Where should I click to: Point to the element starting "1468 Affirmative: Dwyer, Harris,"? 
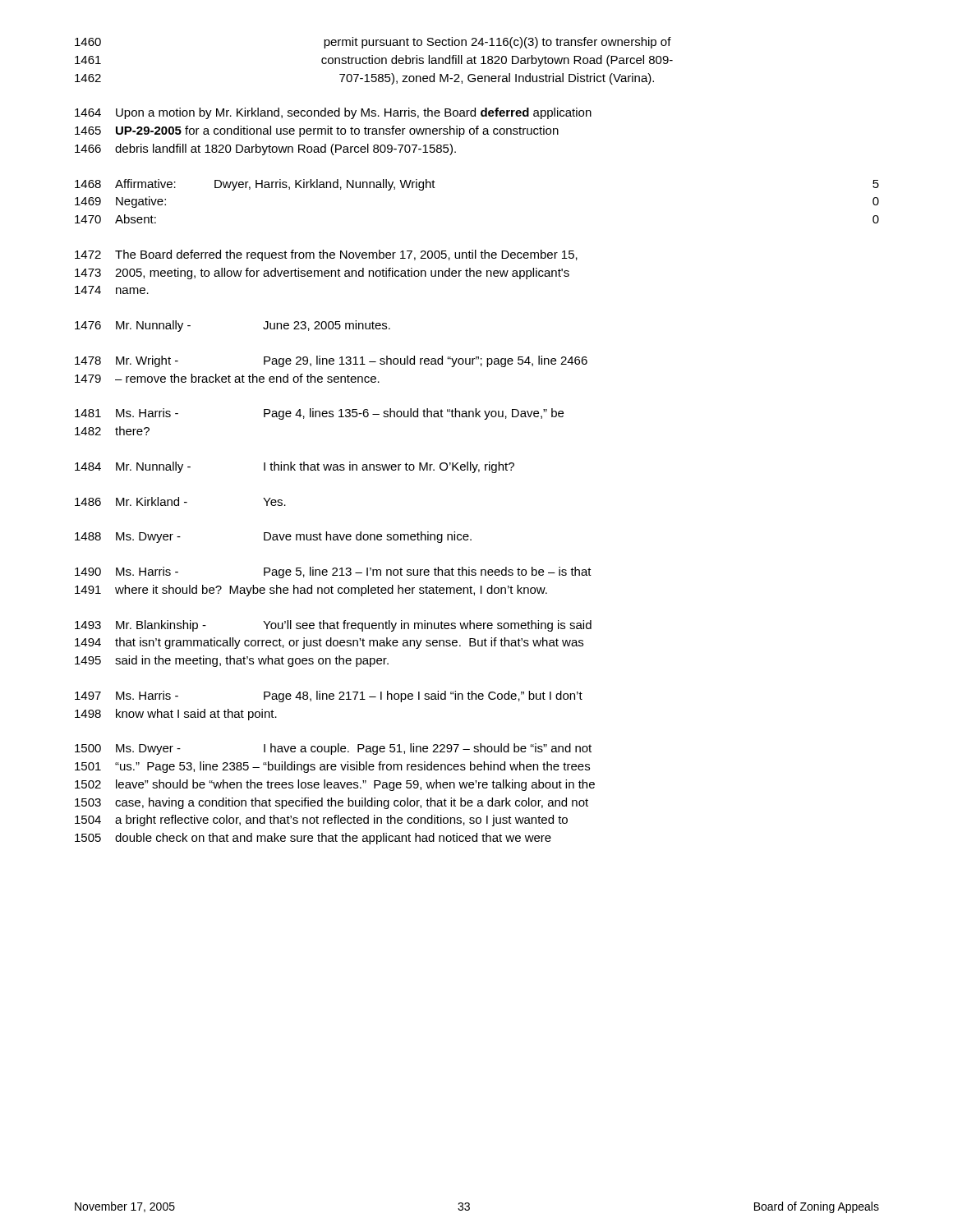94,184
